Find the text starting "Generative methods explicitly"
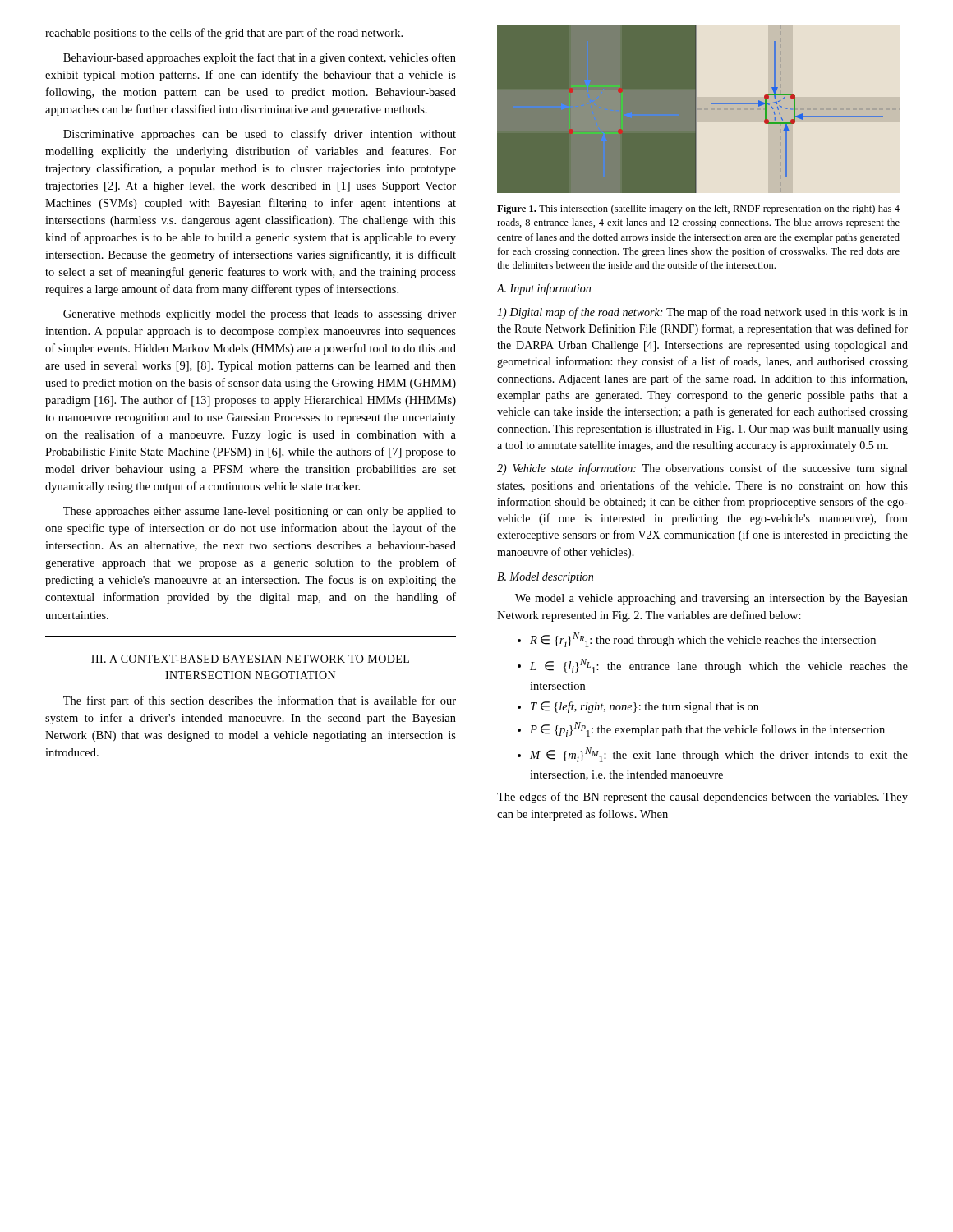Viewport: 953px width, 1232px height. (251, 401)
